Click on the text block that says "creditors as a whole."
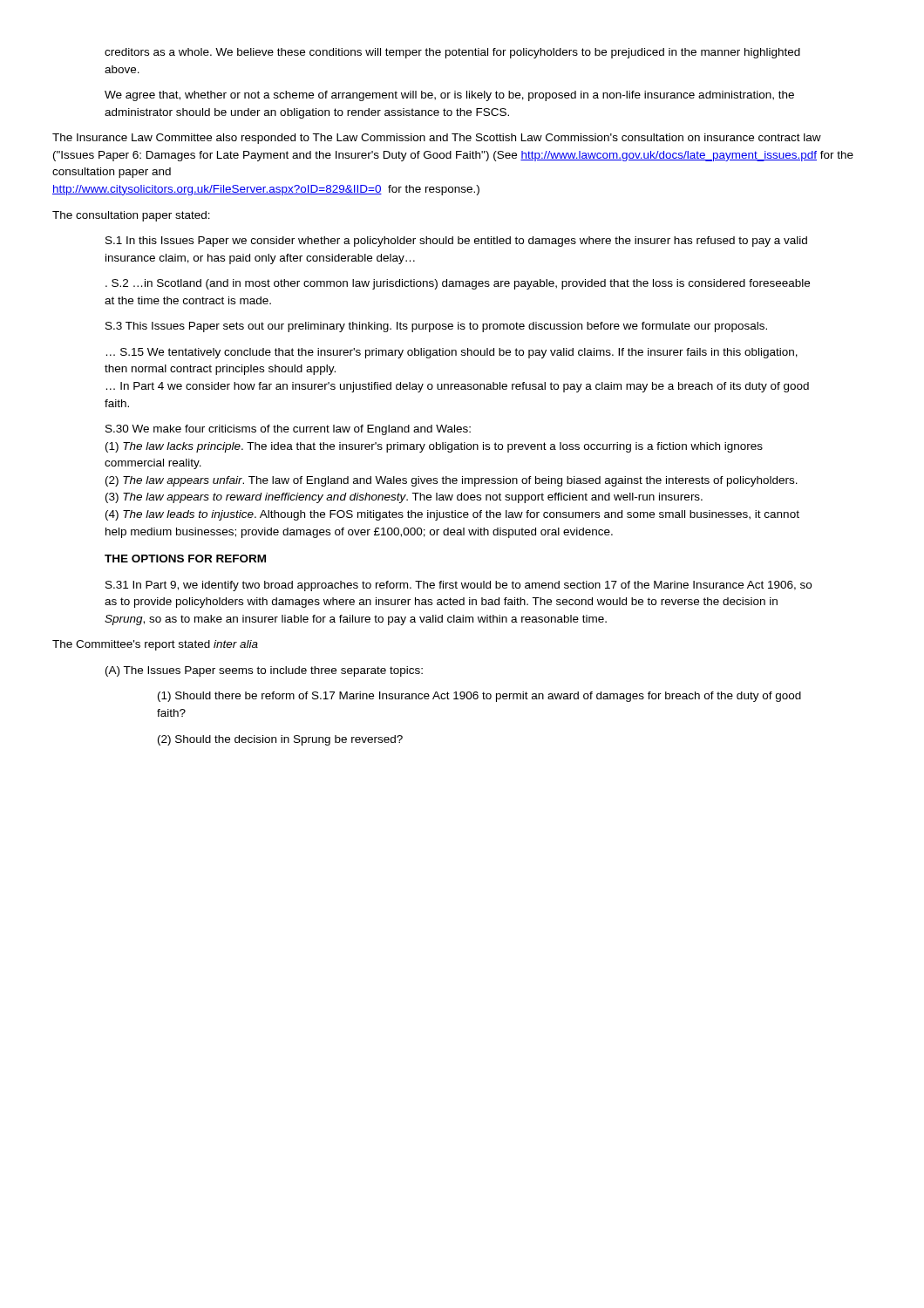 point(452,60)
